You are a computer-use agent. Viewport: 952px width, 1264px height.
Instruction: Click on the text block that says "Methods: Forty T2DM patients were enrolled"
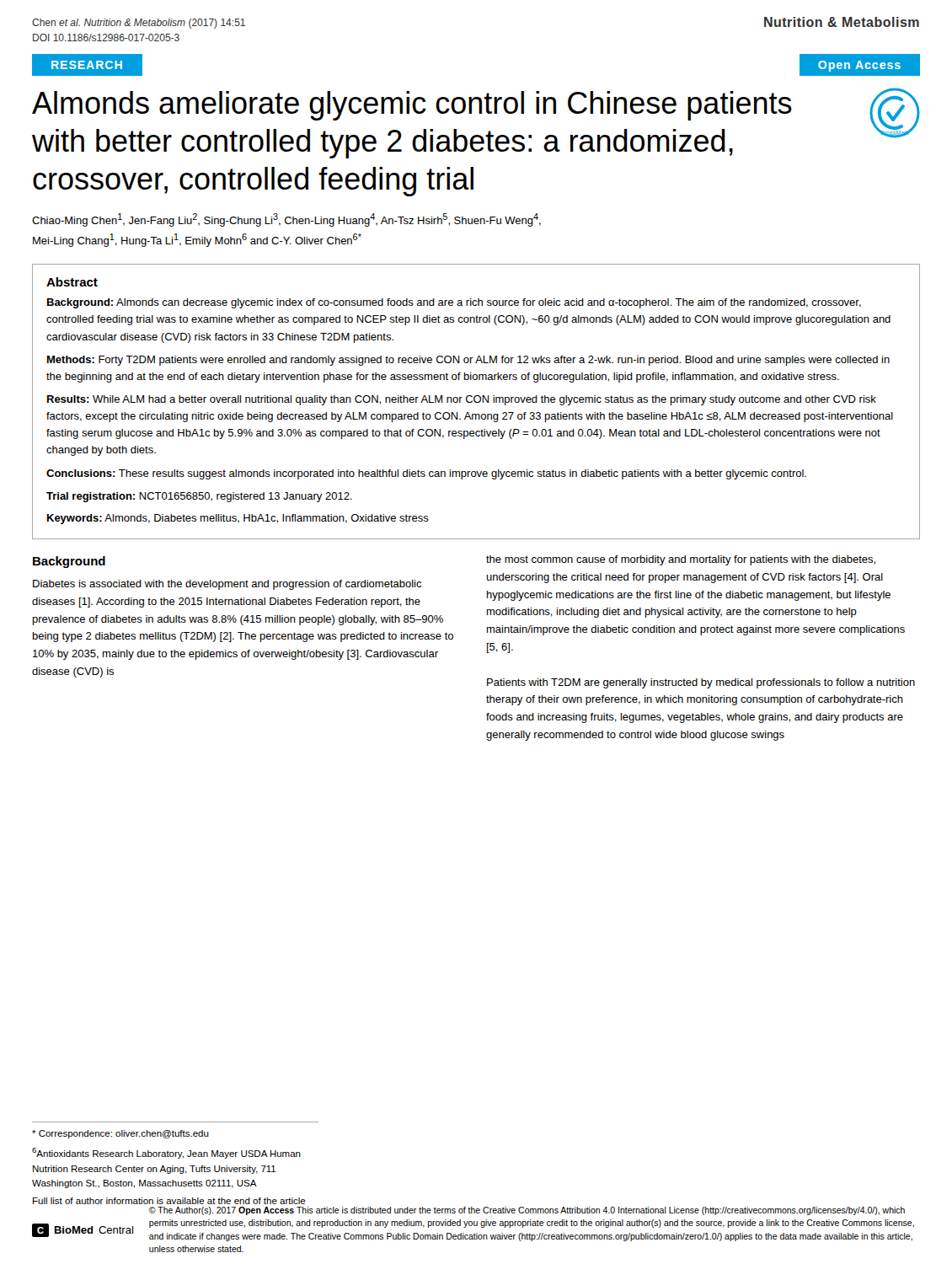pos(468,368)
